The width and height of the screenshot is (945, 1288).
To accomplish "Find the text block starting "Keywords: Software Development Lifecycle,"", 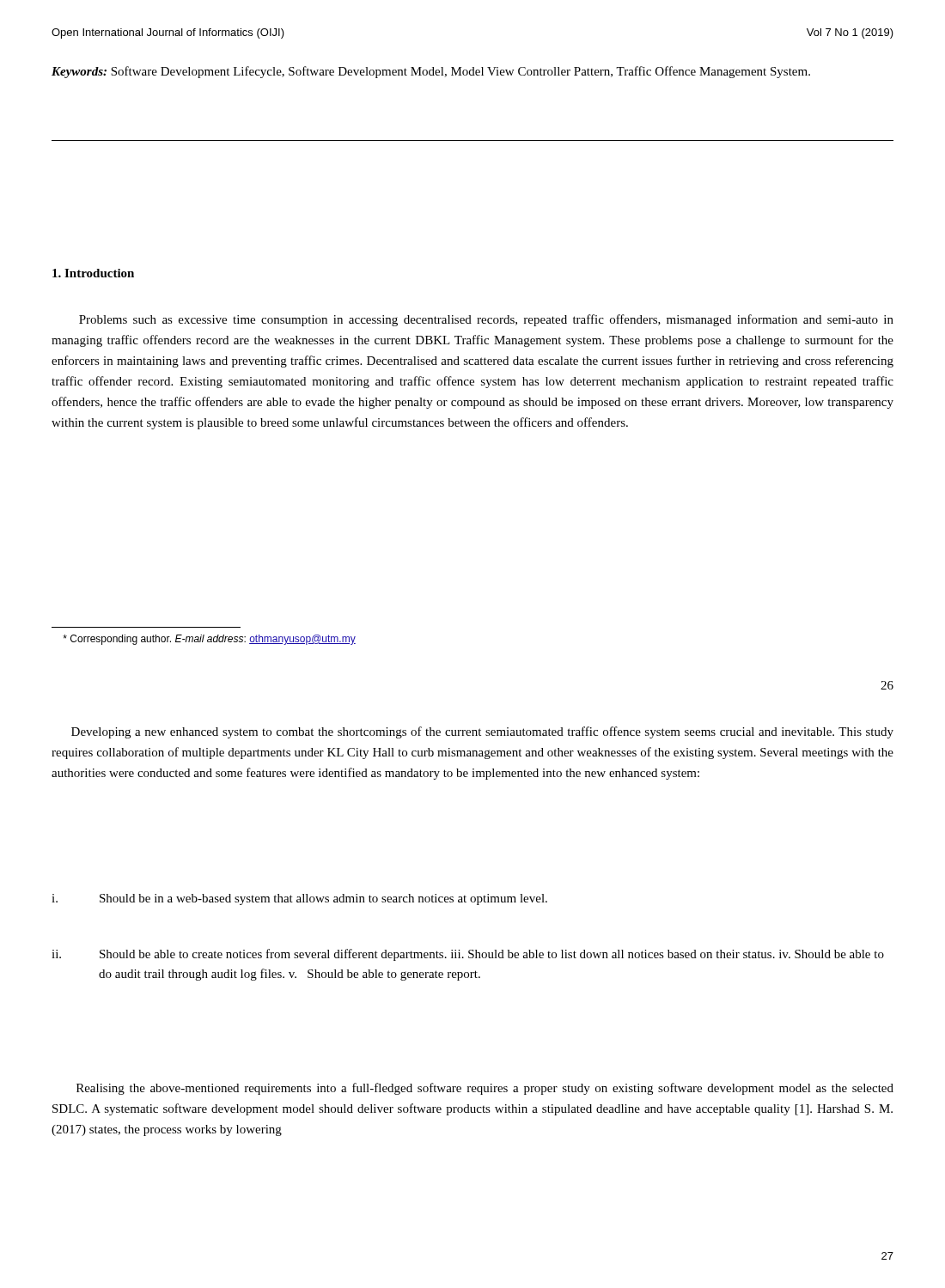I will [x=431, y=71].
